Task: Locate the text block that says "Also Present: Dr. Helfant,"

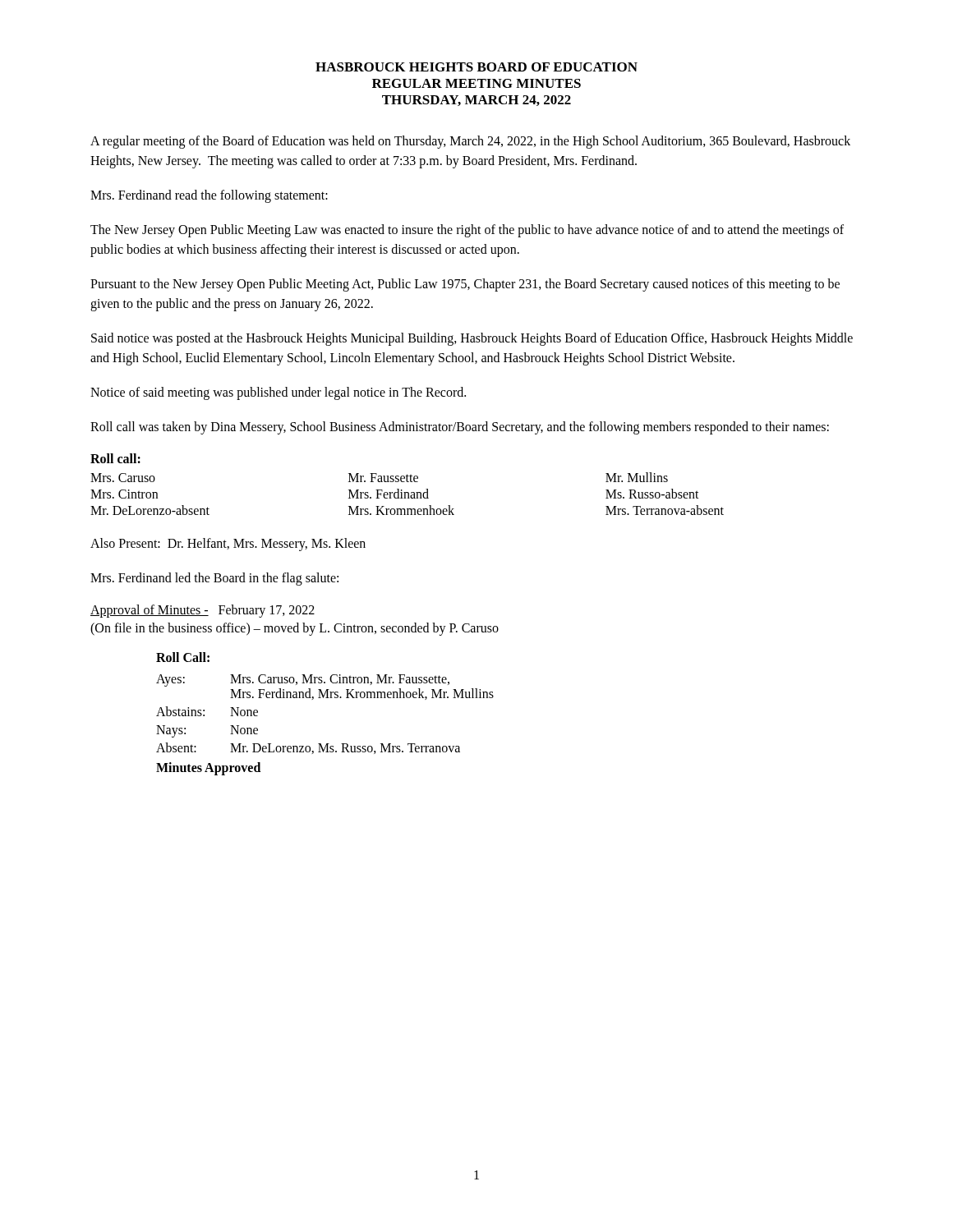Action: (x=228, y=543)
